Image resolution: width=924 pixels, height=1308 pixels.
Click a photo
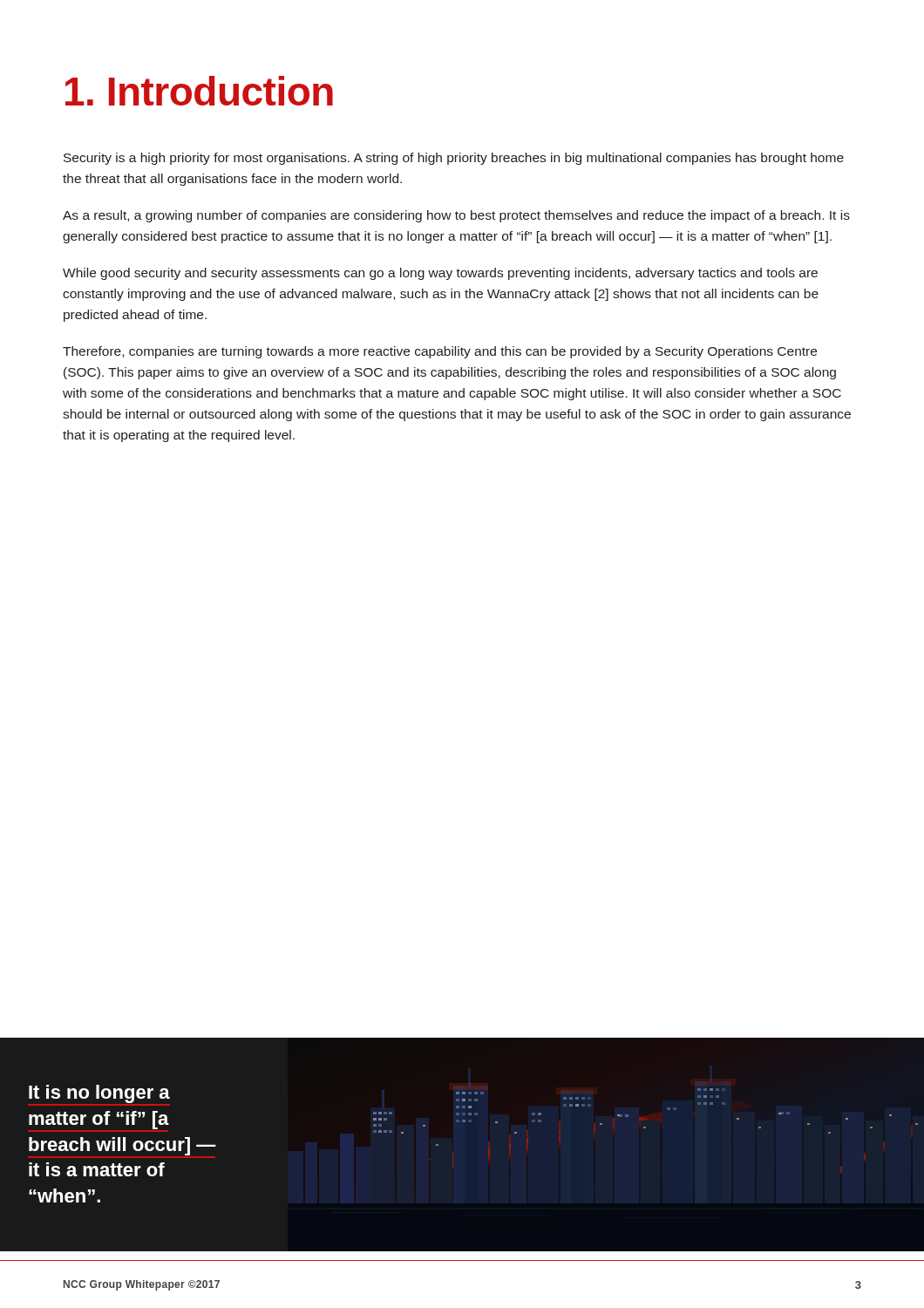[606, 1144]
